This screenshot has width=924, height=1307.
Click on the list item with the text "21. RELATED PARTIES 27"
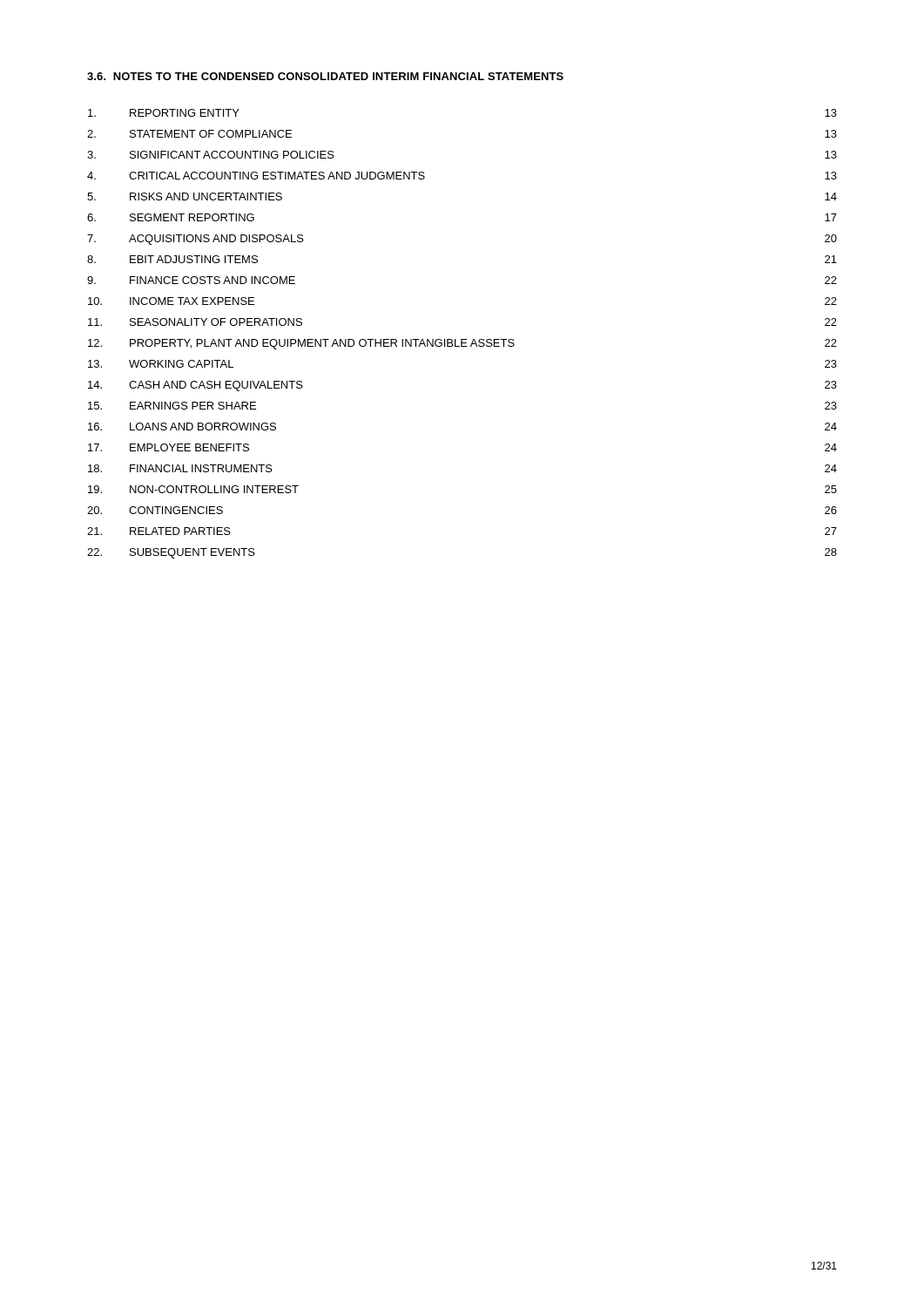(178, 529)
